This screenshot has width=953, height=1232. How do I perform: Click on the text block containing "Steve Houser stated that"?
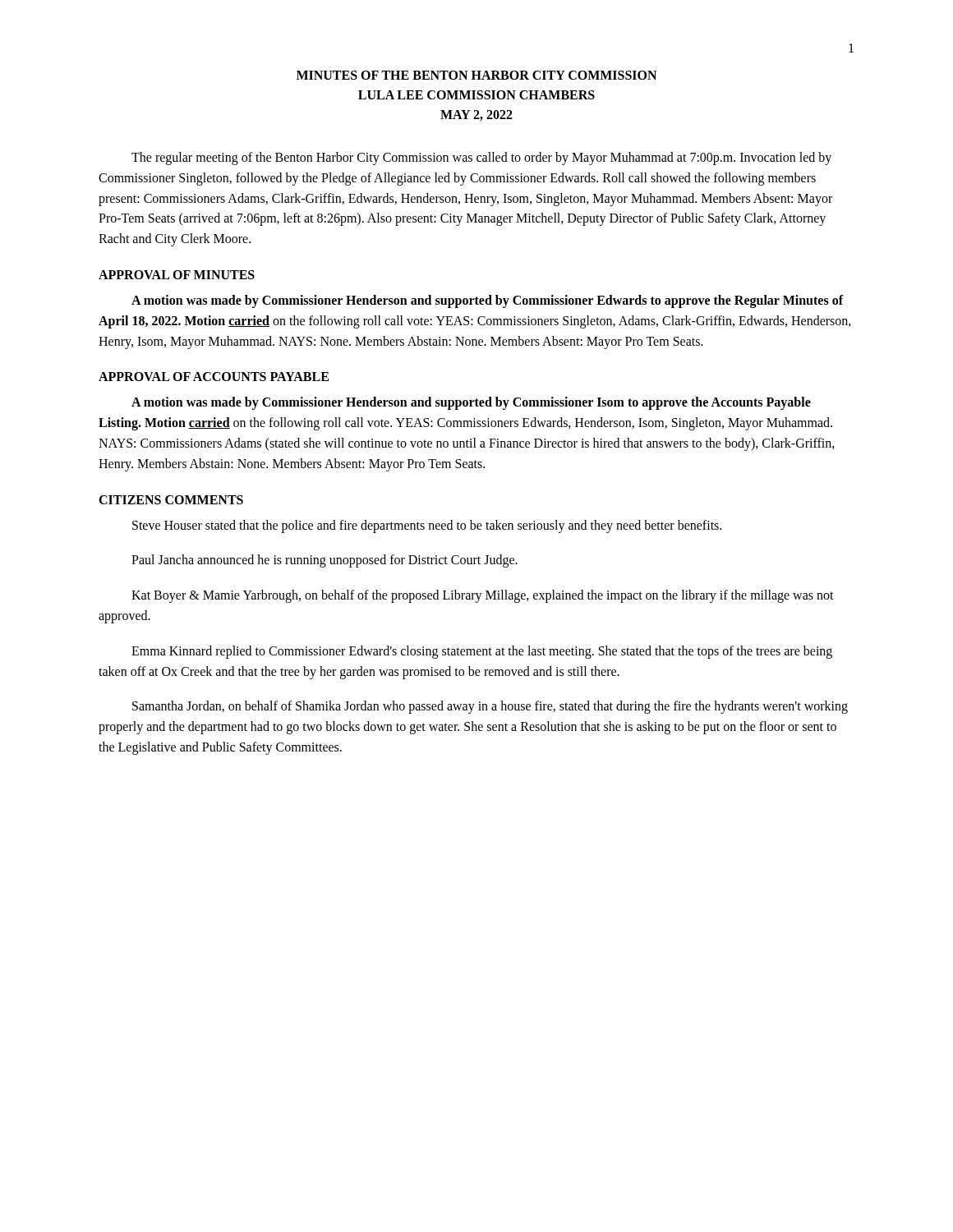[427, 525]
